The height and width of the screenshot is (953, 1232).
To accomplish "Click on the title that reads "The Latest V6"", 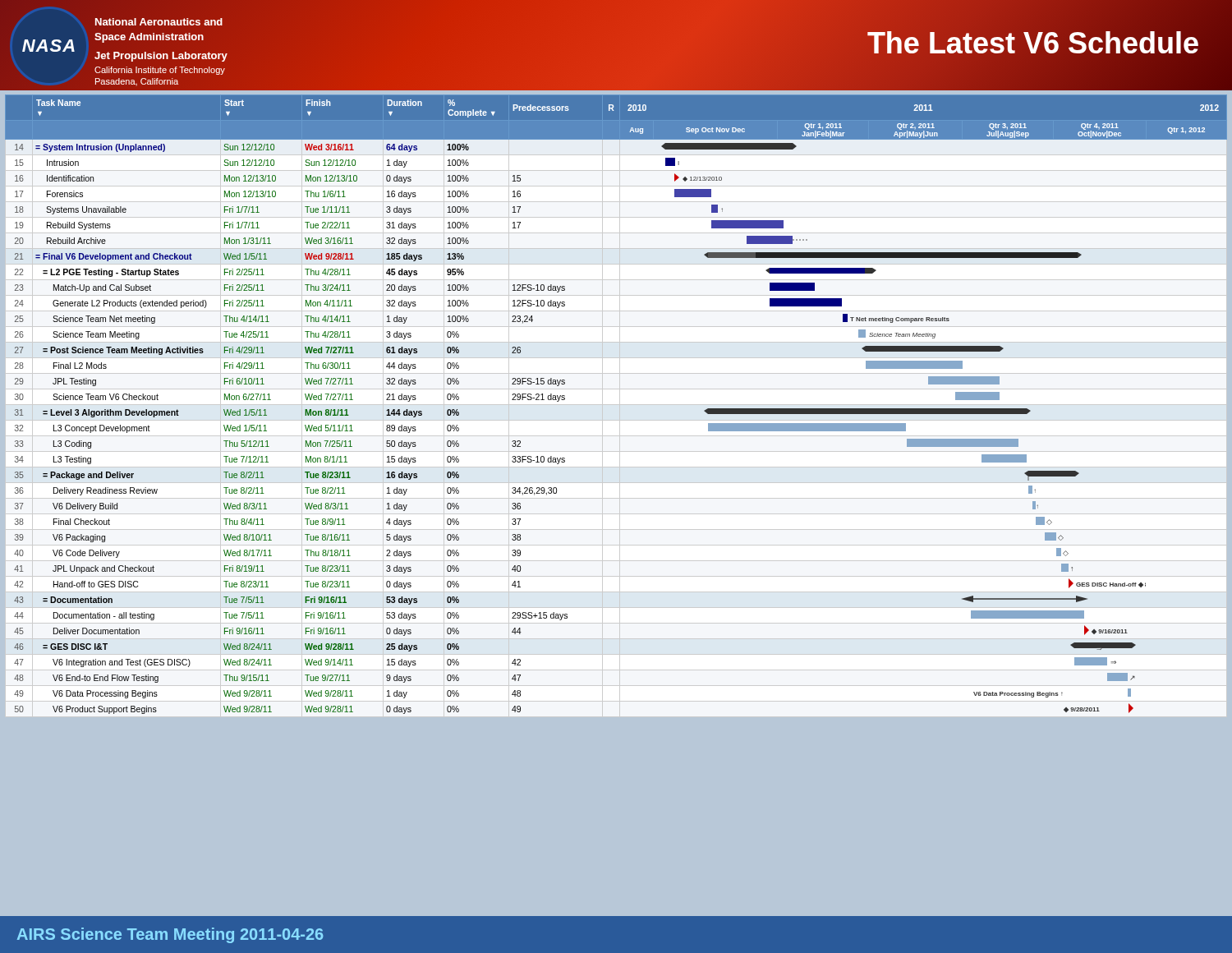I will click(x=1033, y=43).
